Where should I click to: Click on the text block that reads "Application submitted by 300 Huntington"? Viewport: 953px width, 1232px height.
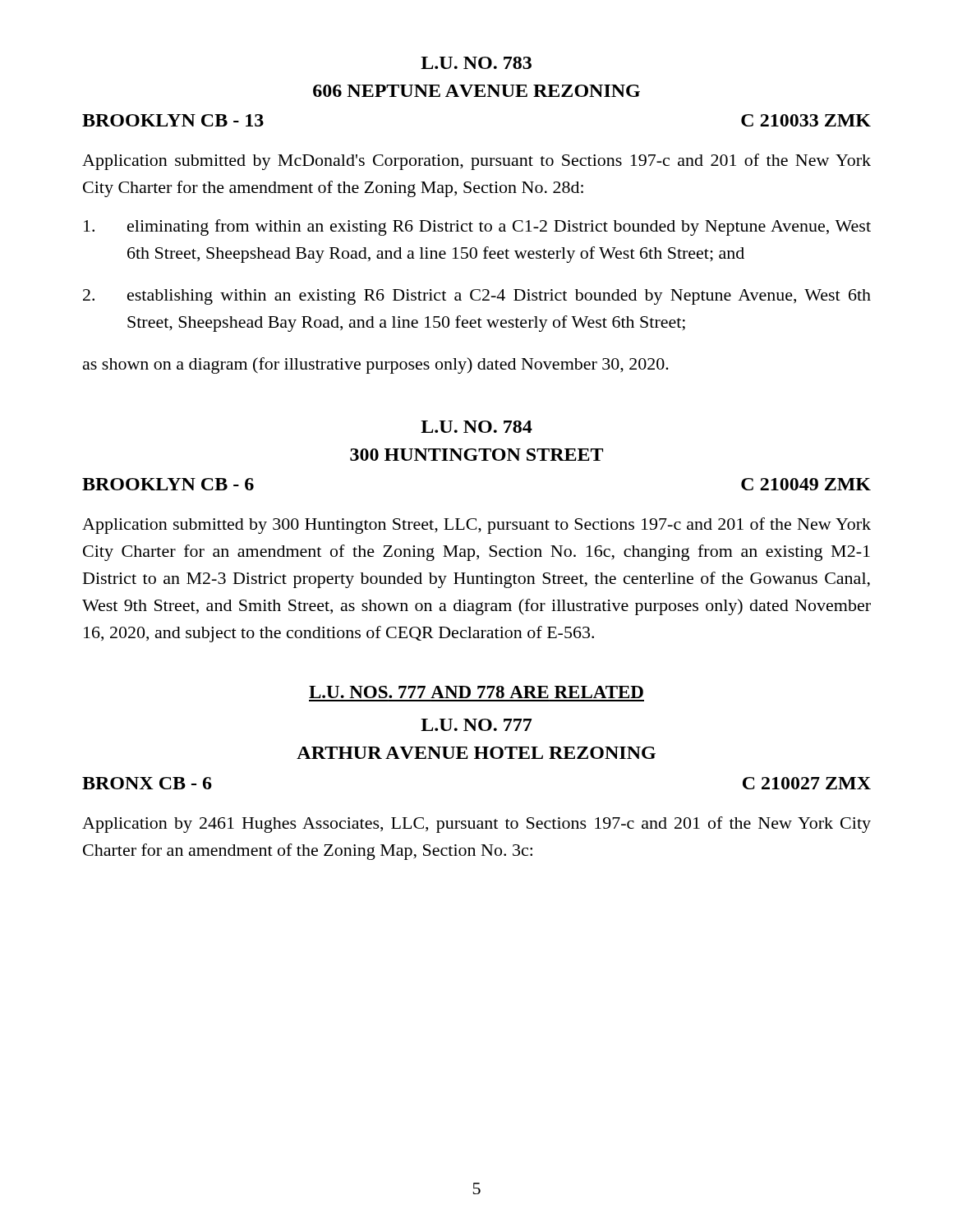476,578
